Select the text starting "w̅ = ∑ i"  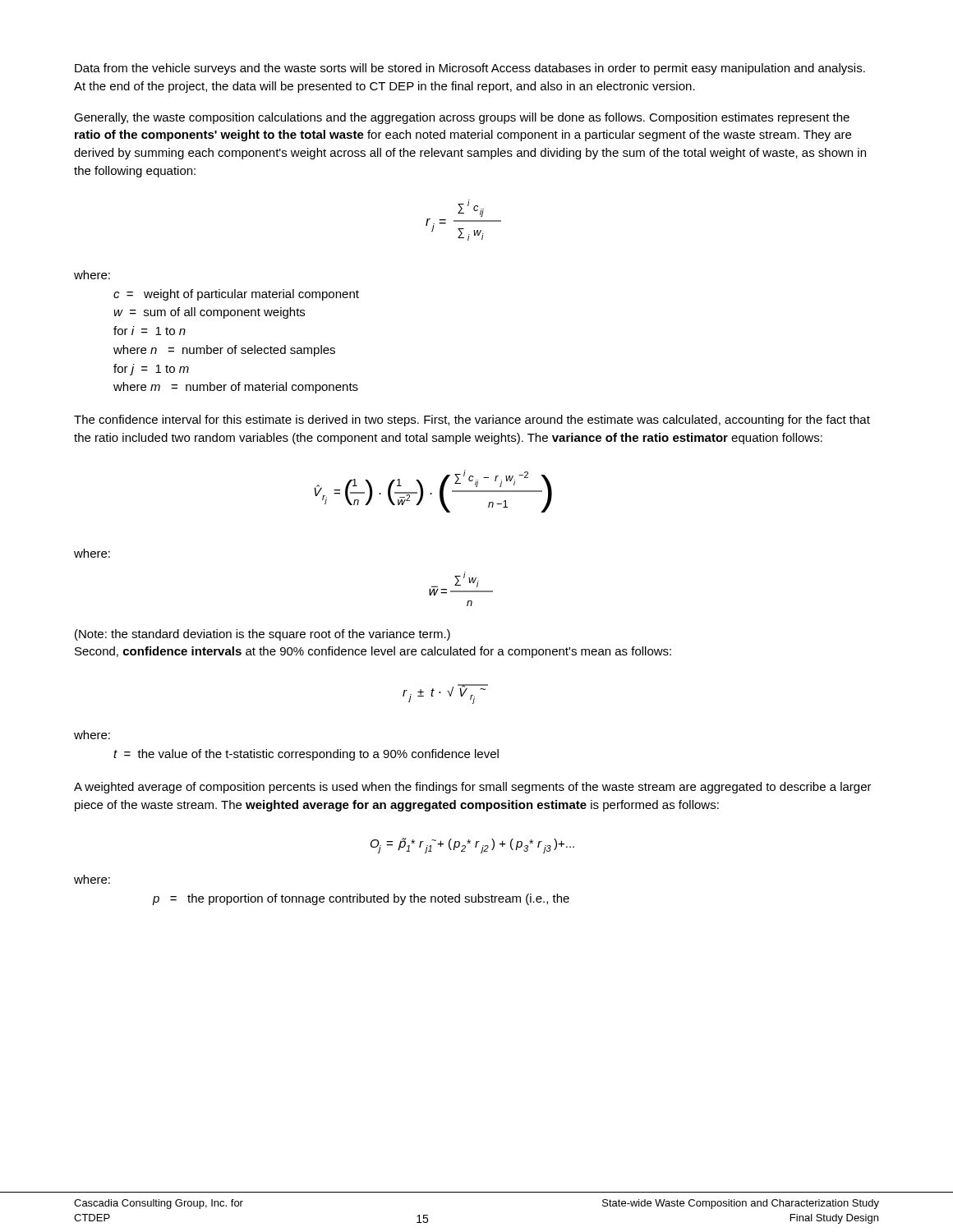pyautogui.click(x=476, y=591)
